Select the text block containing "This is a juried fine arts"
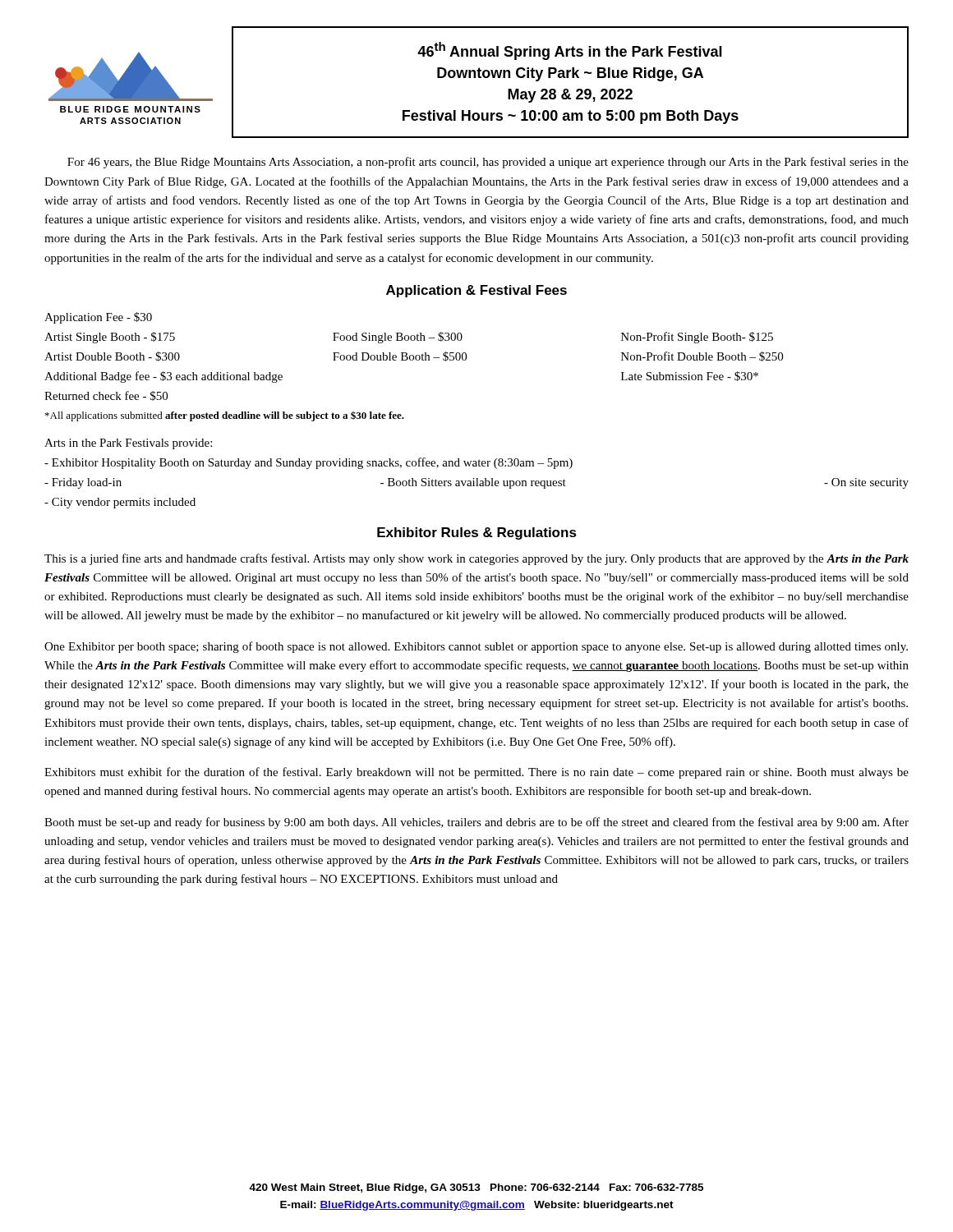Viewport: 953px width, 1232px height. (476, 587)
